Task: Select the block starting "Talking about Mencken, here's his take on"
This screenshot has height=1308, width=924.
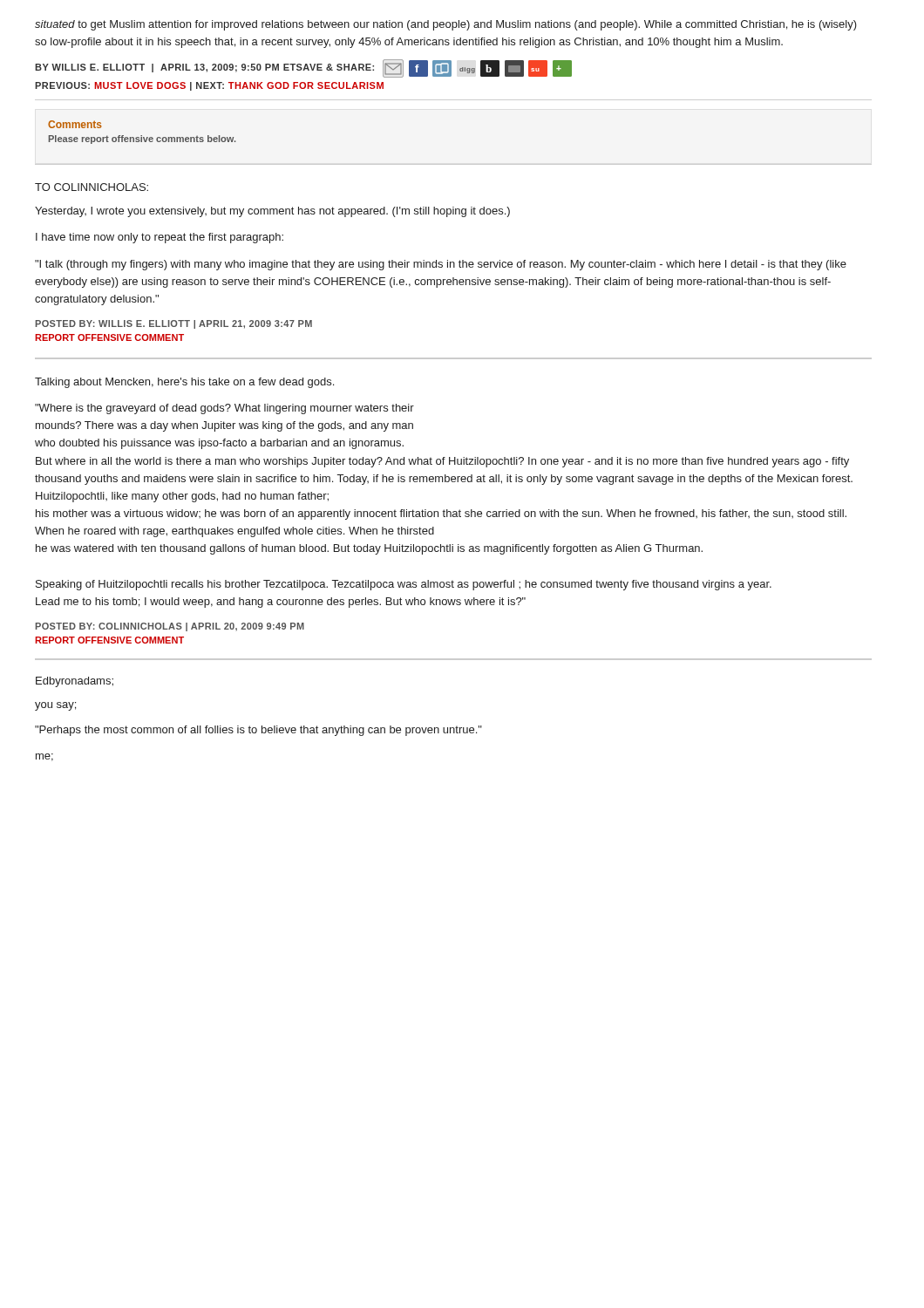Action: [453, 509]
